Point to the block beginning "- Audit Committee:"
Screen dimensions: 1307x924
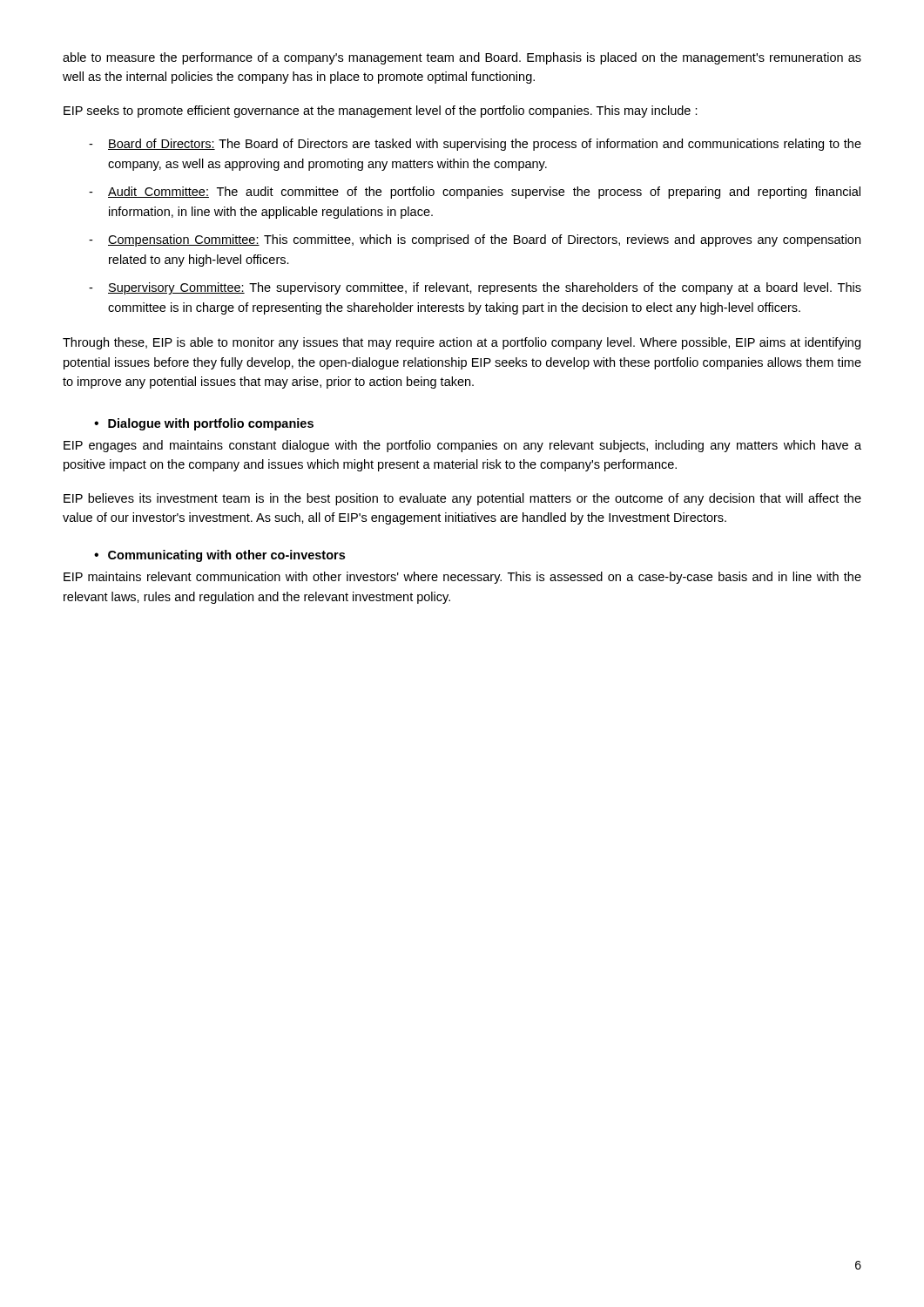coord(475,202)
